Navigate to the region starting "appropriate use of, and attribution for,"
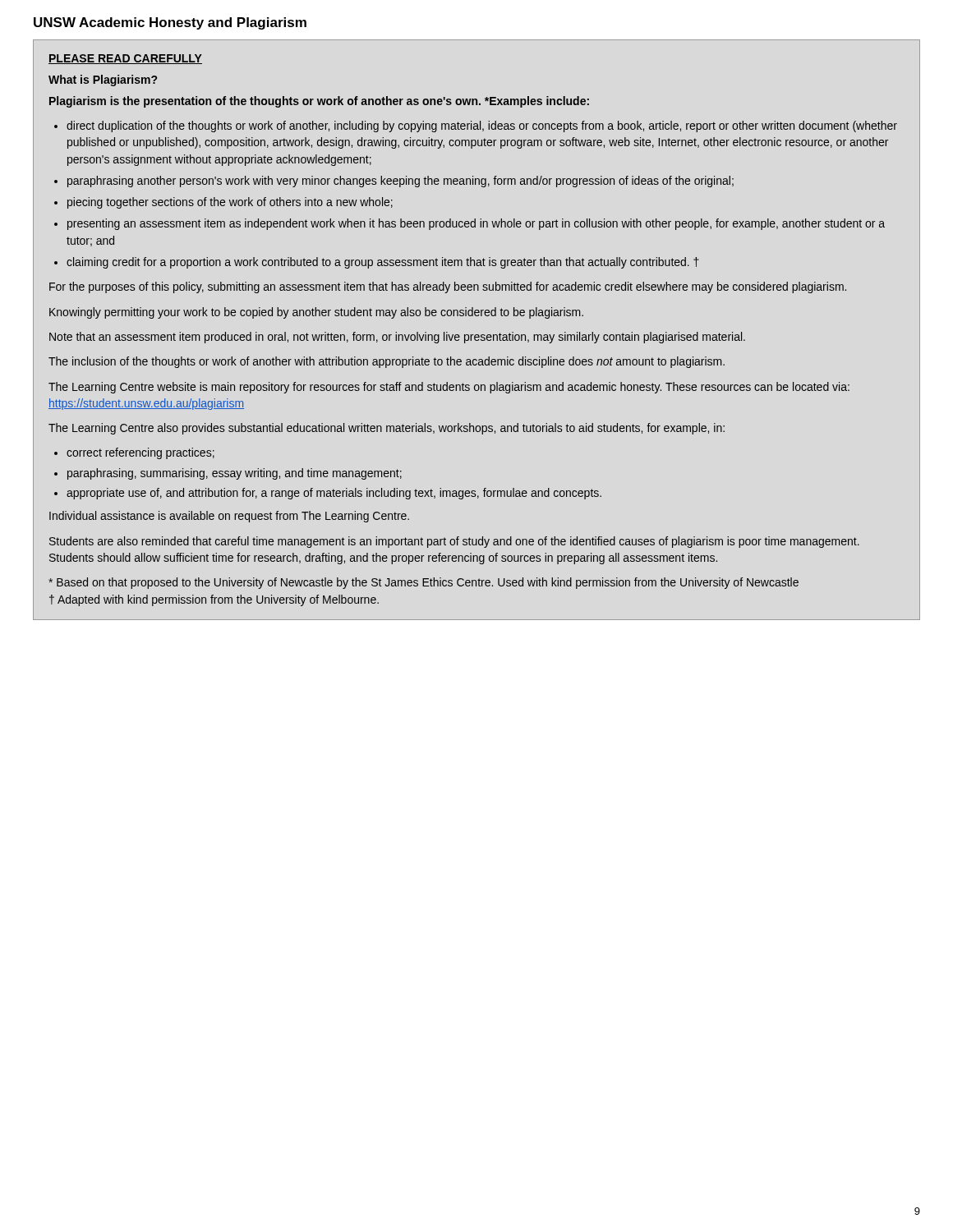Screen dimensions: 1232x953 tap(334, 493)
